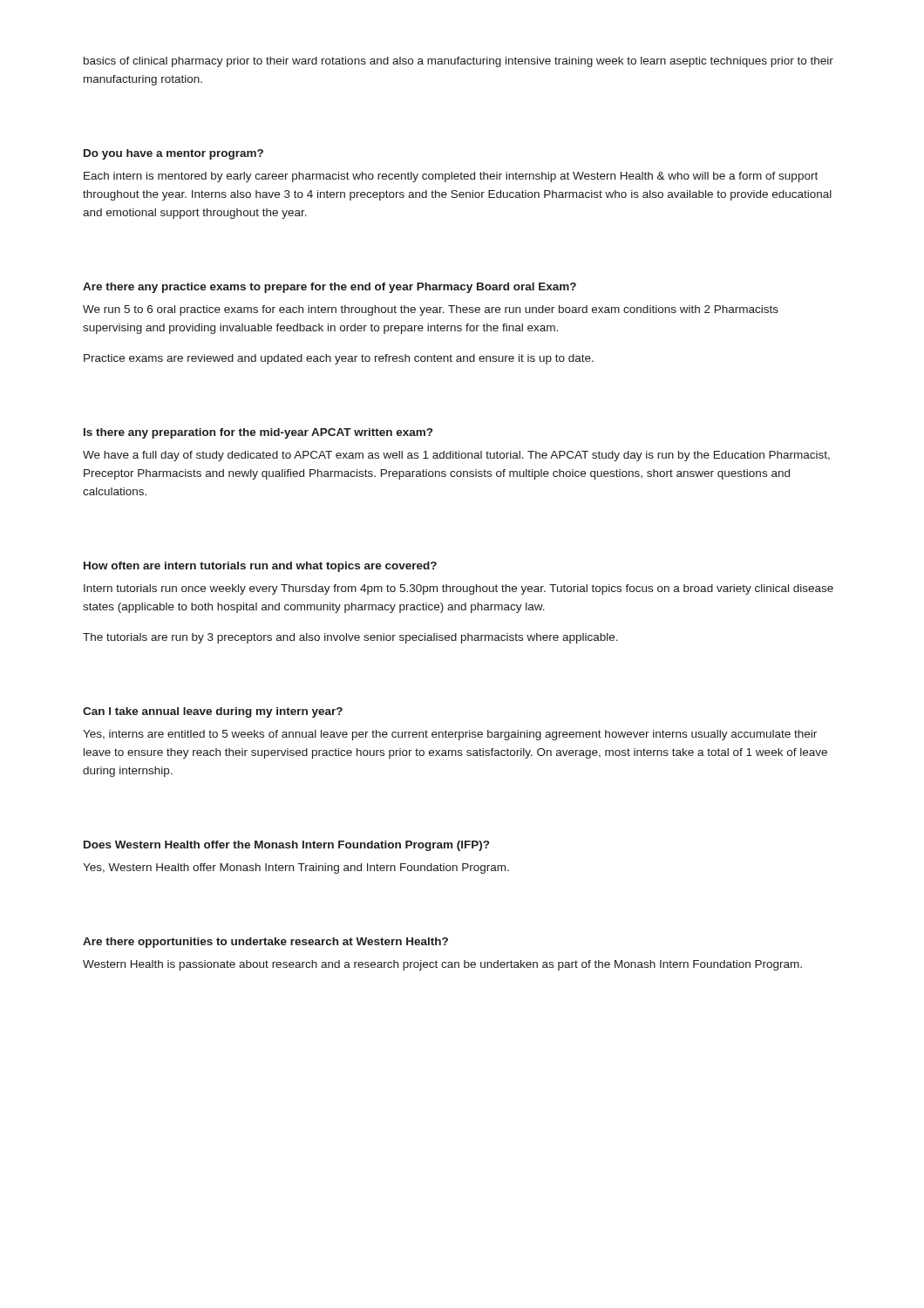Select the block starting "Intern tutorials run once weekly every Thursday"
This screenshot has height=1308, width=924.
point(460,613)
